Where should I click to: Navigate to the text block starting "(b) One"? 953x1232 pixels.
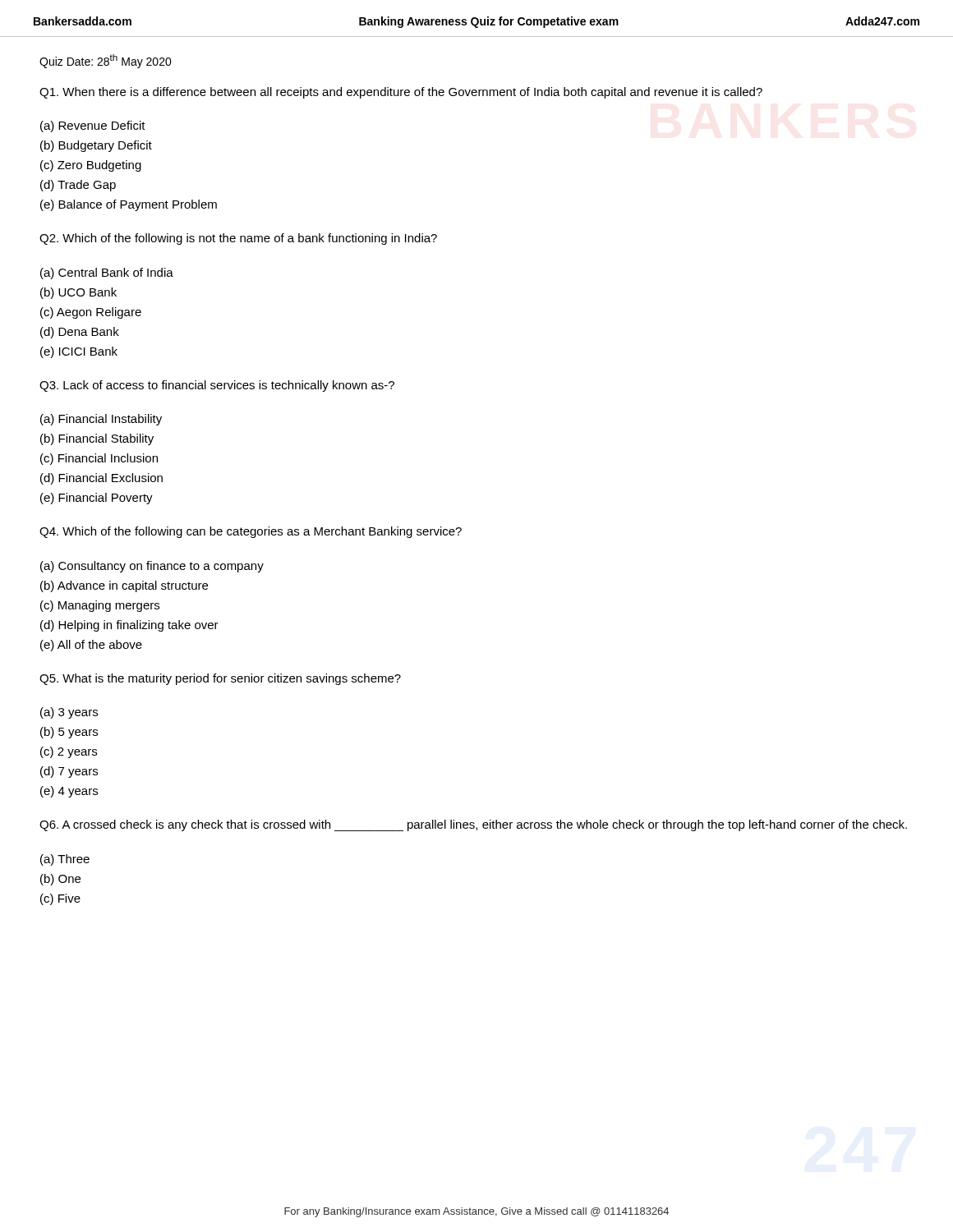point(60,878)
